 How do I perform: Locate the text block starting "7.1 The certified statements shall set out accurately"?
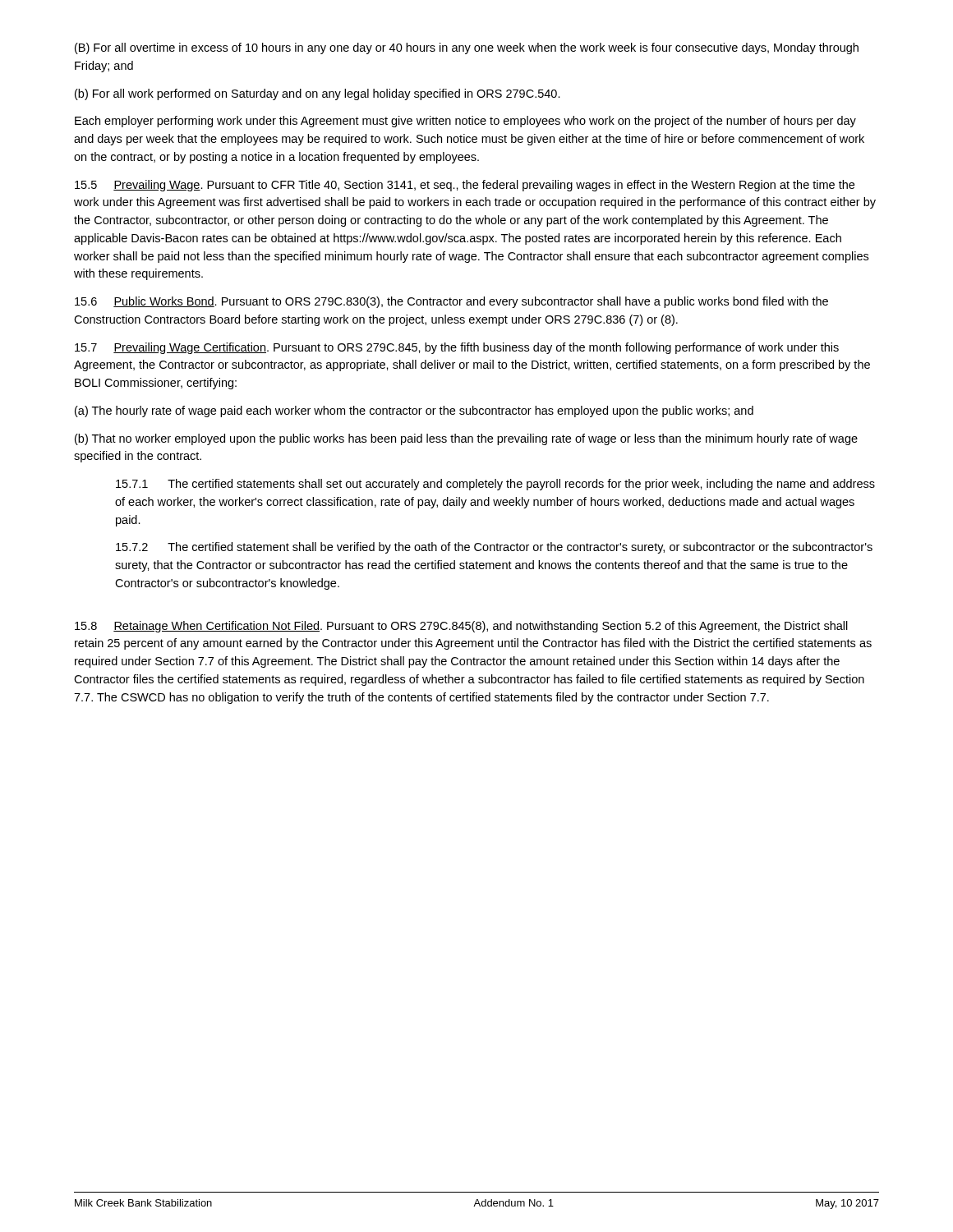pos(495,502)
